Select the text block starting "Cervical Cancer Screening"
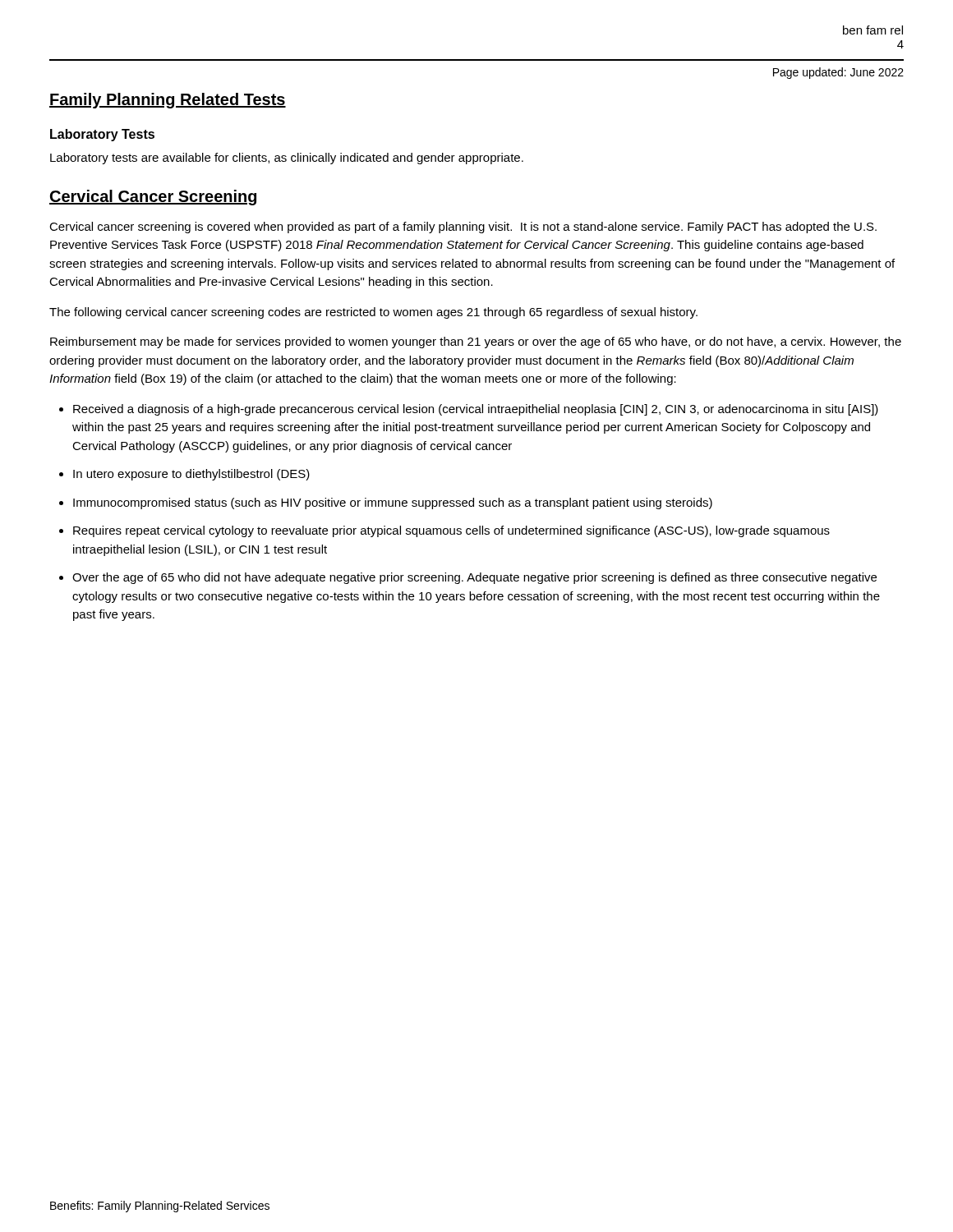The height and width of the screenshot is (1232, 953). [153, 196]
